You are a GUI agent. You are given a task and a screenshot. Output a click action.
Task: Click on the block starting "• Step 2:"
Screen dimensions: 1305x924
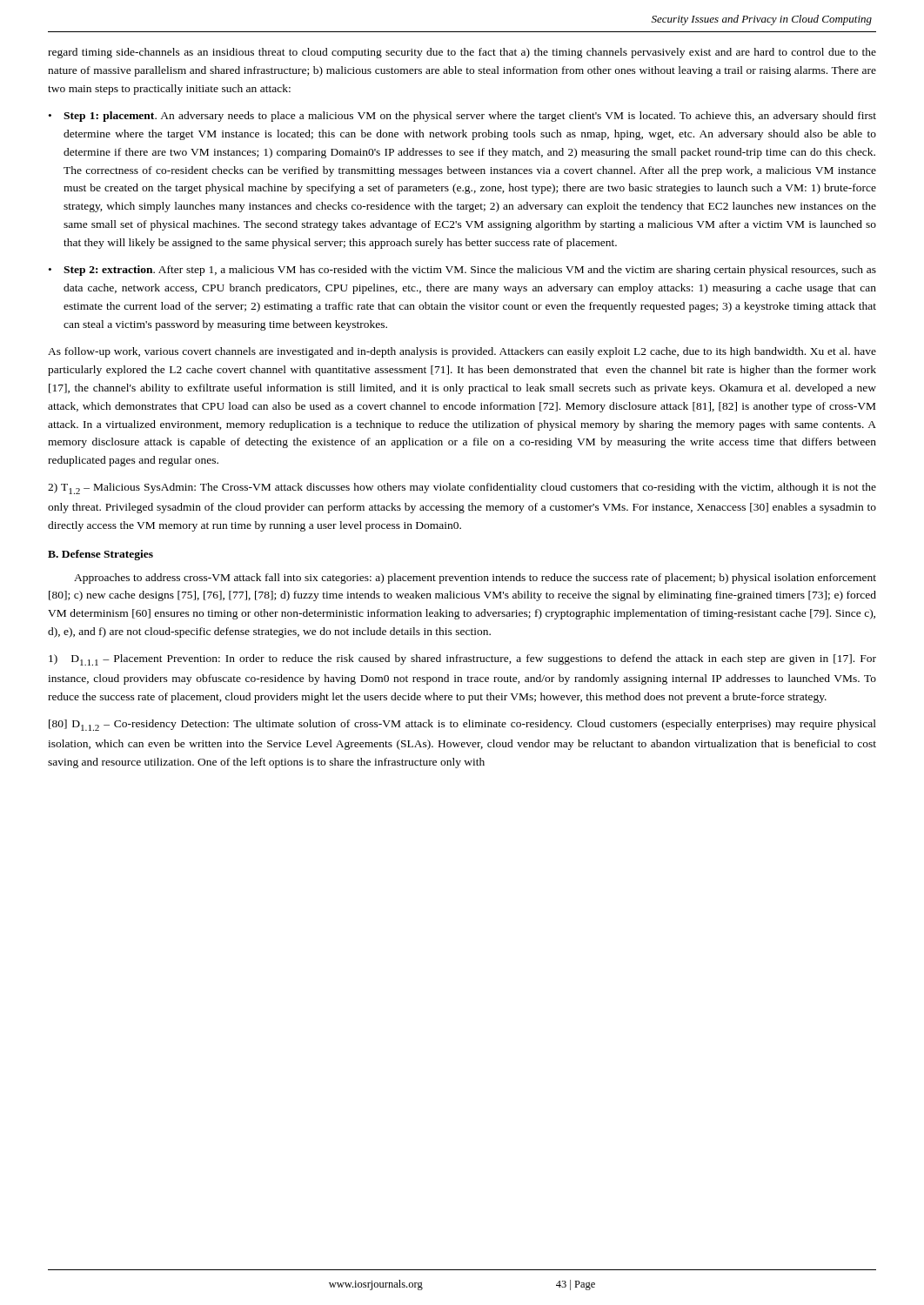click(462, 296)
